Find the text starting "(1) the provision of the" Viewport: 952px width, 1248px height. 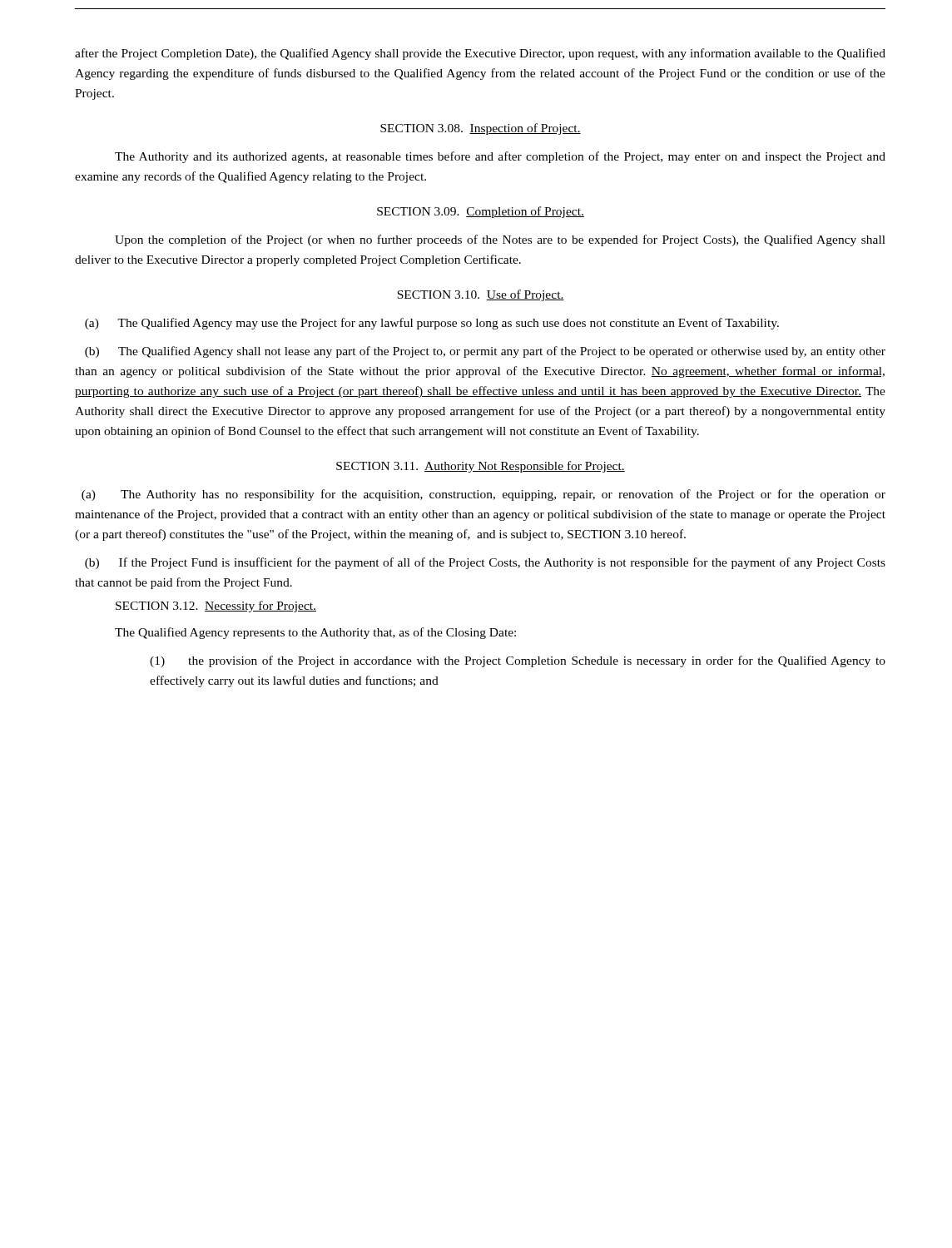pos(518,670)
